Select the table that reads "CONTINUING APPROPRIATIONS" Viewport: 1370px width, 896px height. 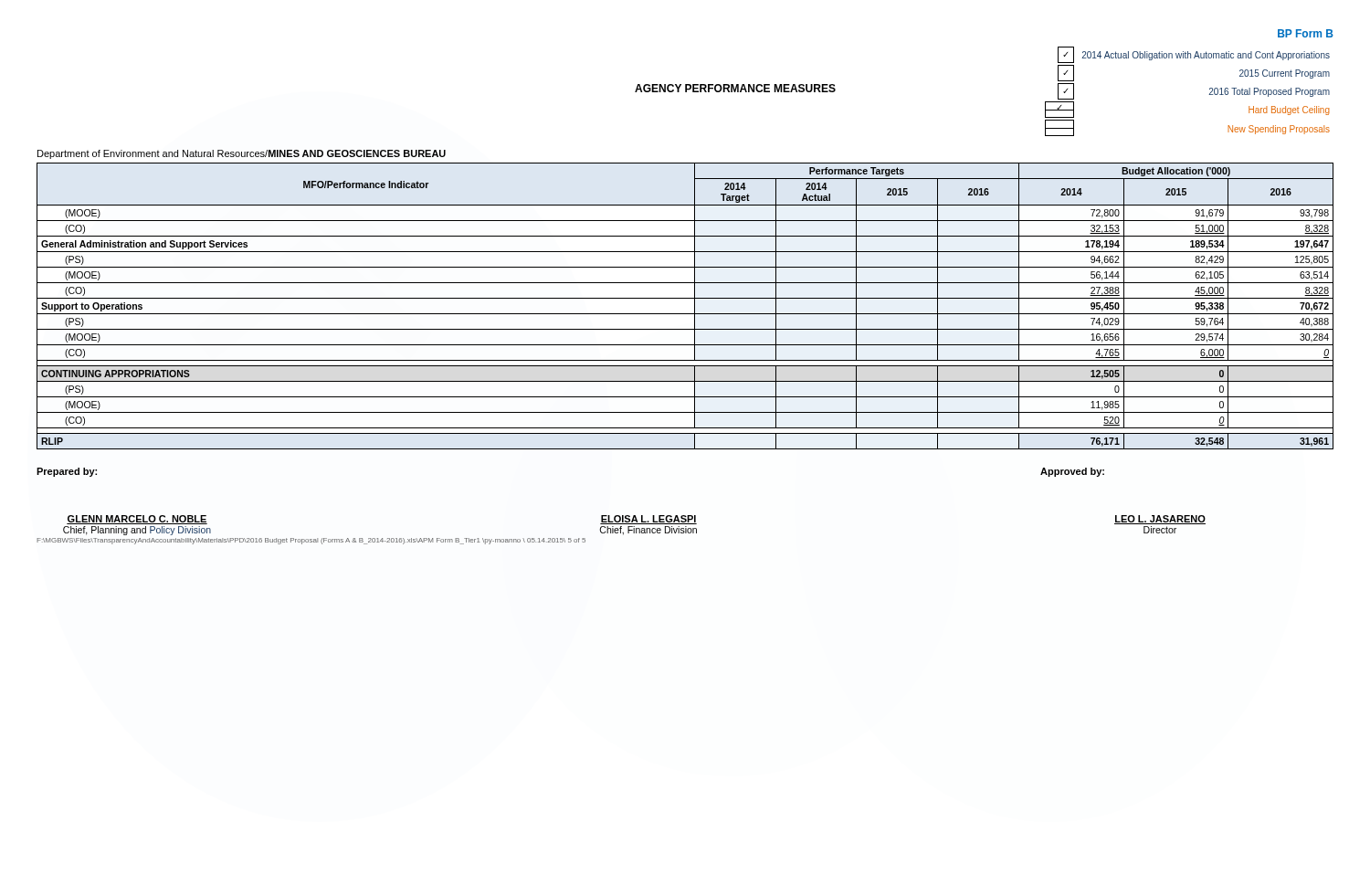[x=685, y=306]
